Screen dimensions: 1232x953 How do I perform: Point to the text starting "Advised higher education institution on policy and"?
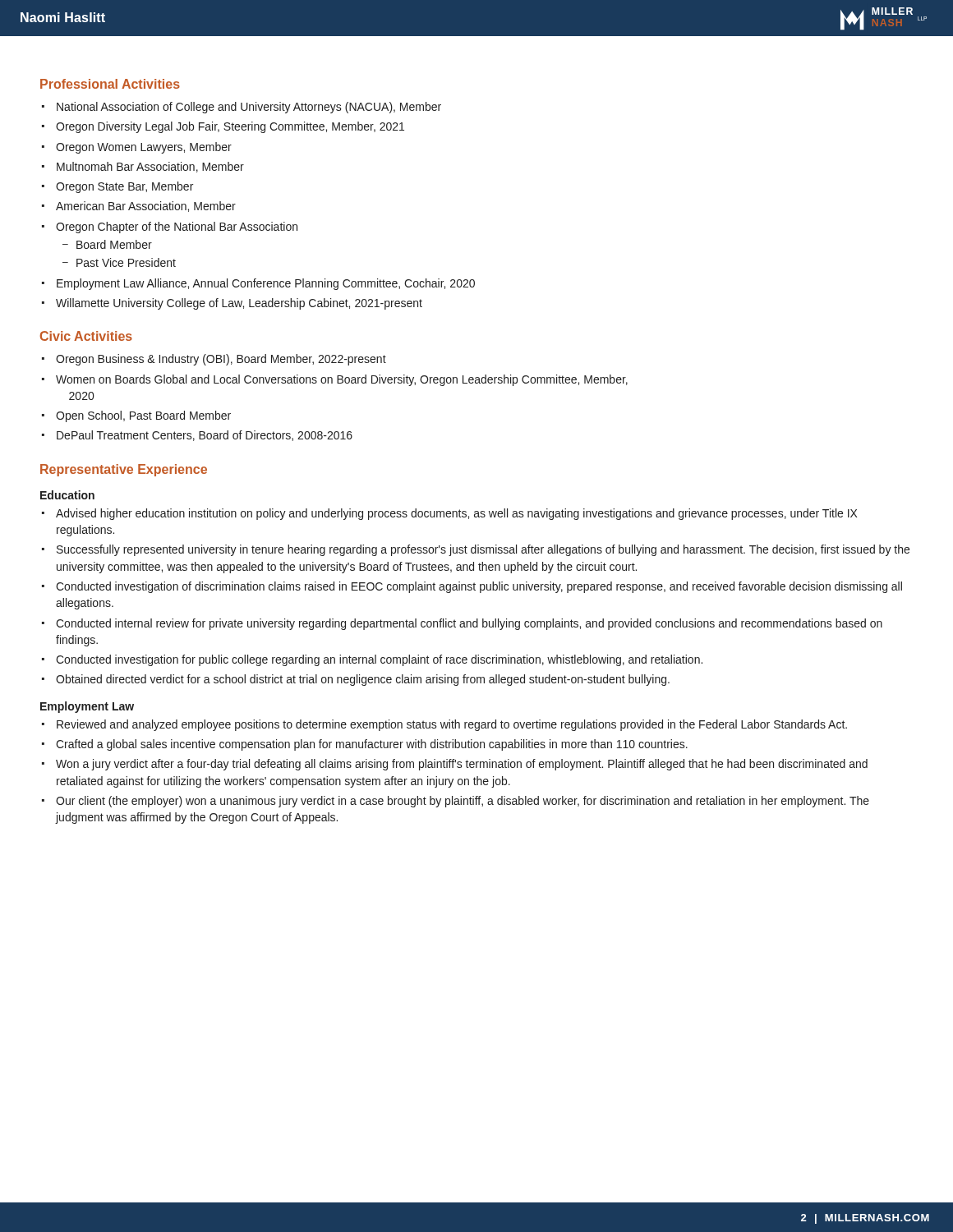click(x=476, y=522)
